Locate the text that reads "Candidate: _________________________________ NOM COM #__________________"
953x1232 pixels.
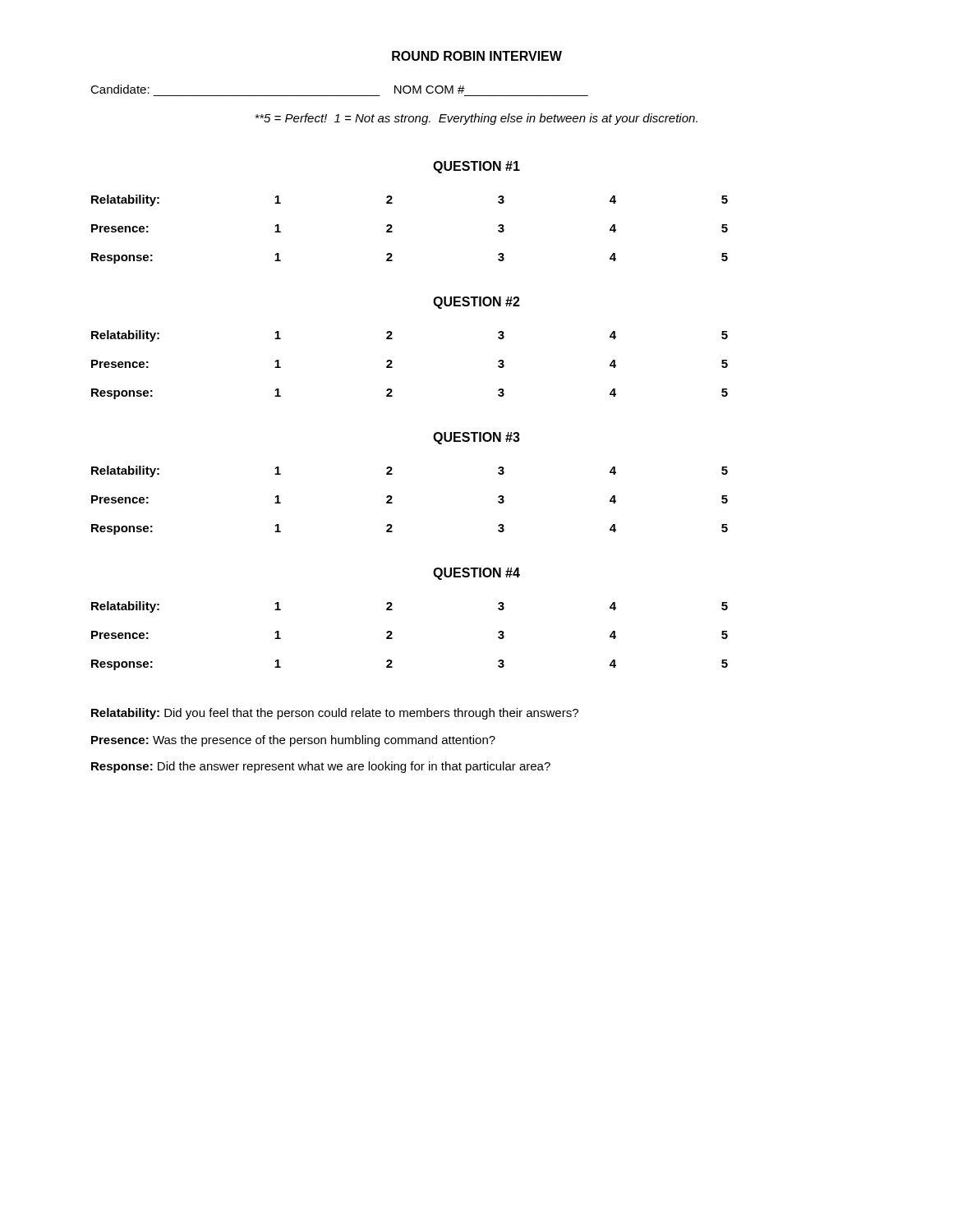click(x=339, y=89)
